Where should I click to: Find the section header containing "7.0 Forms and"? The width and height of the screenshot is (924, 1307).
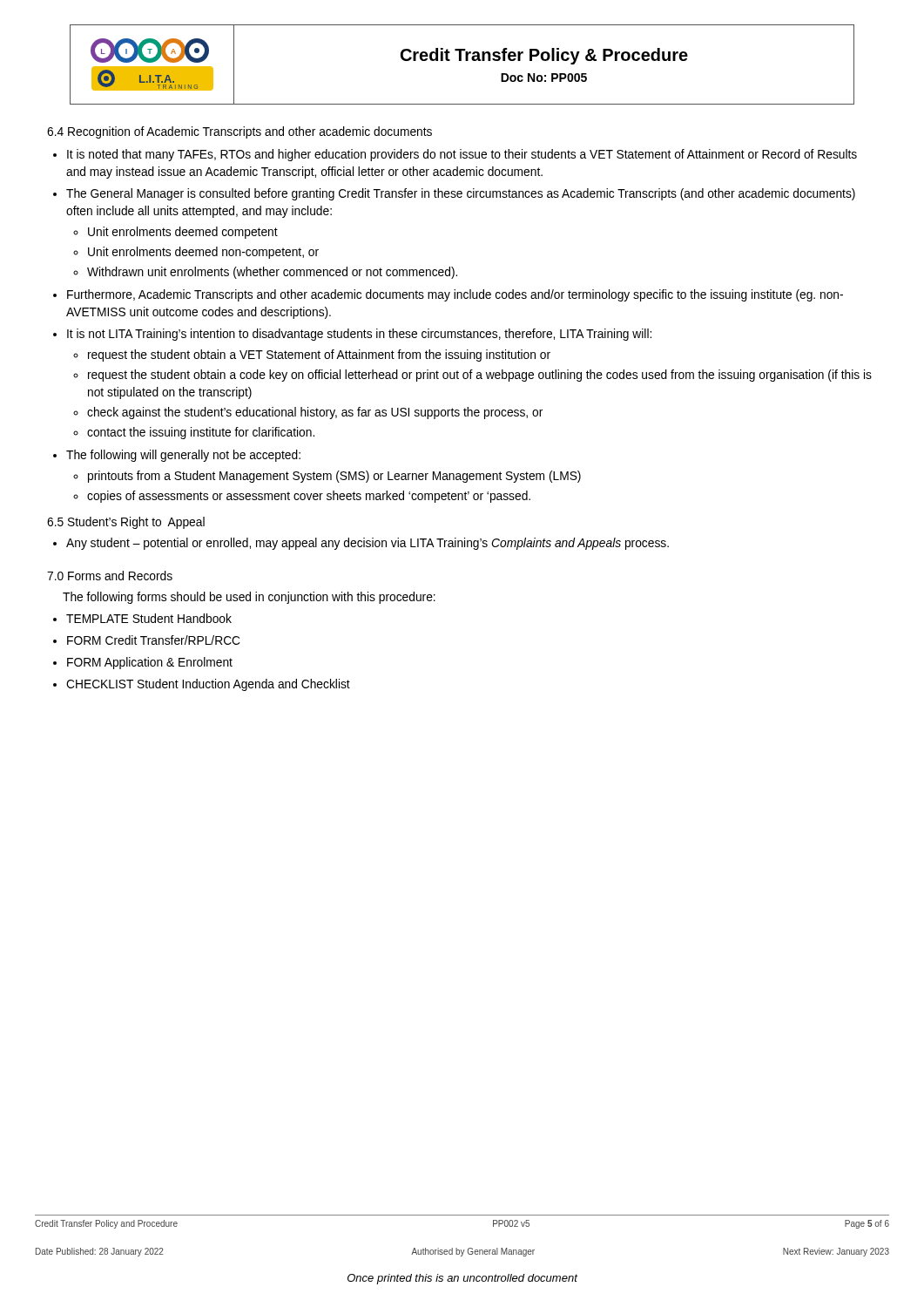coord(110,576)
